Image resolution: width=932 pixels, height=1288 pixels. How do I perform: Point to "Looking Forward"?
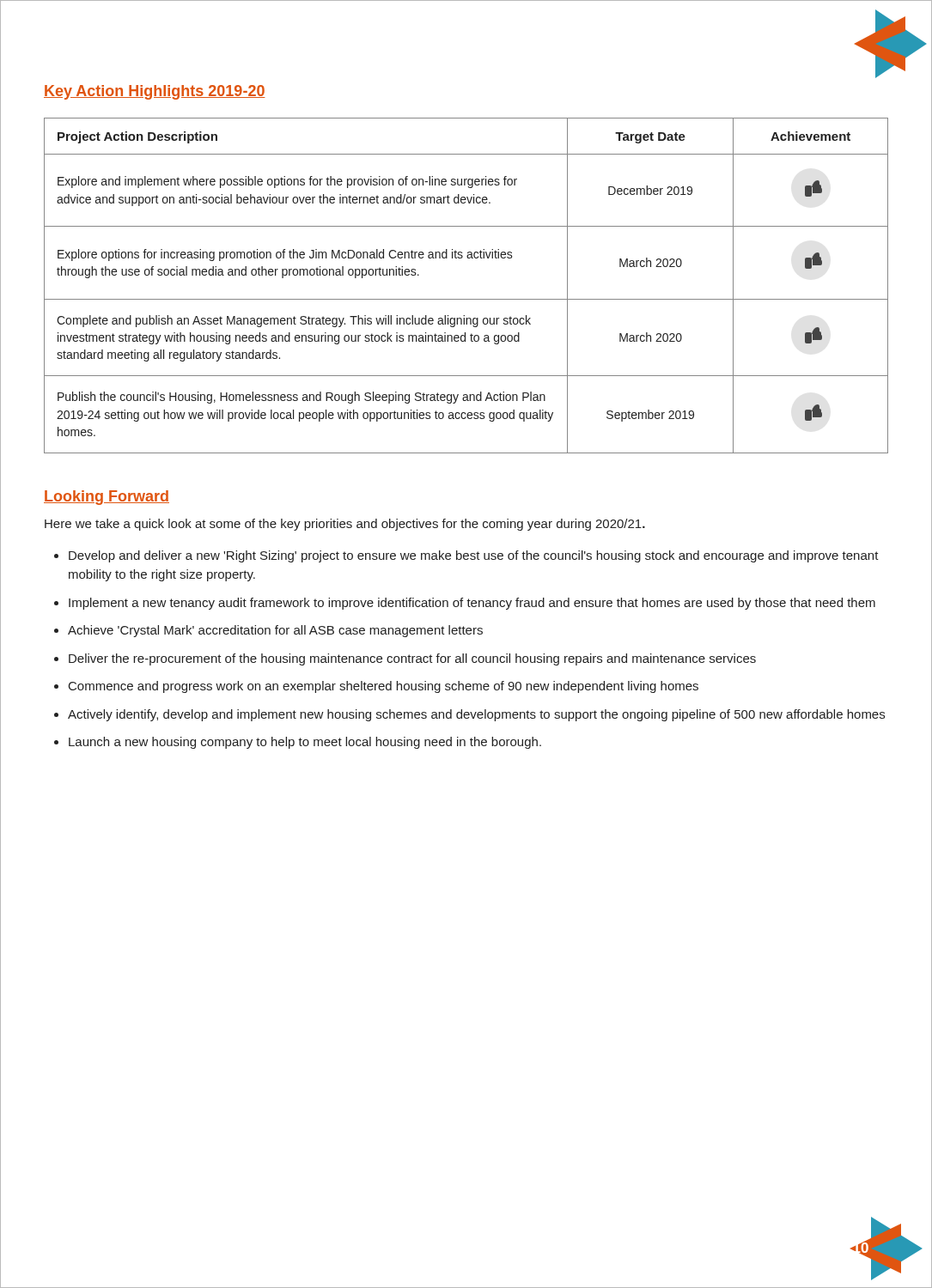107,497
